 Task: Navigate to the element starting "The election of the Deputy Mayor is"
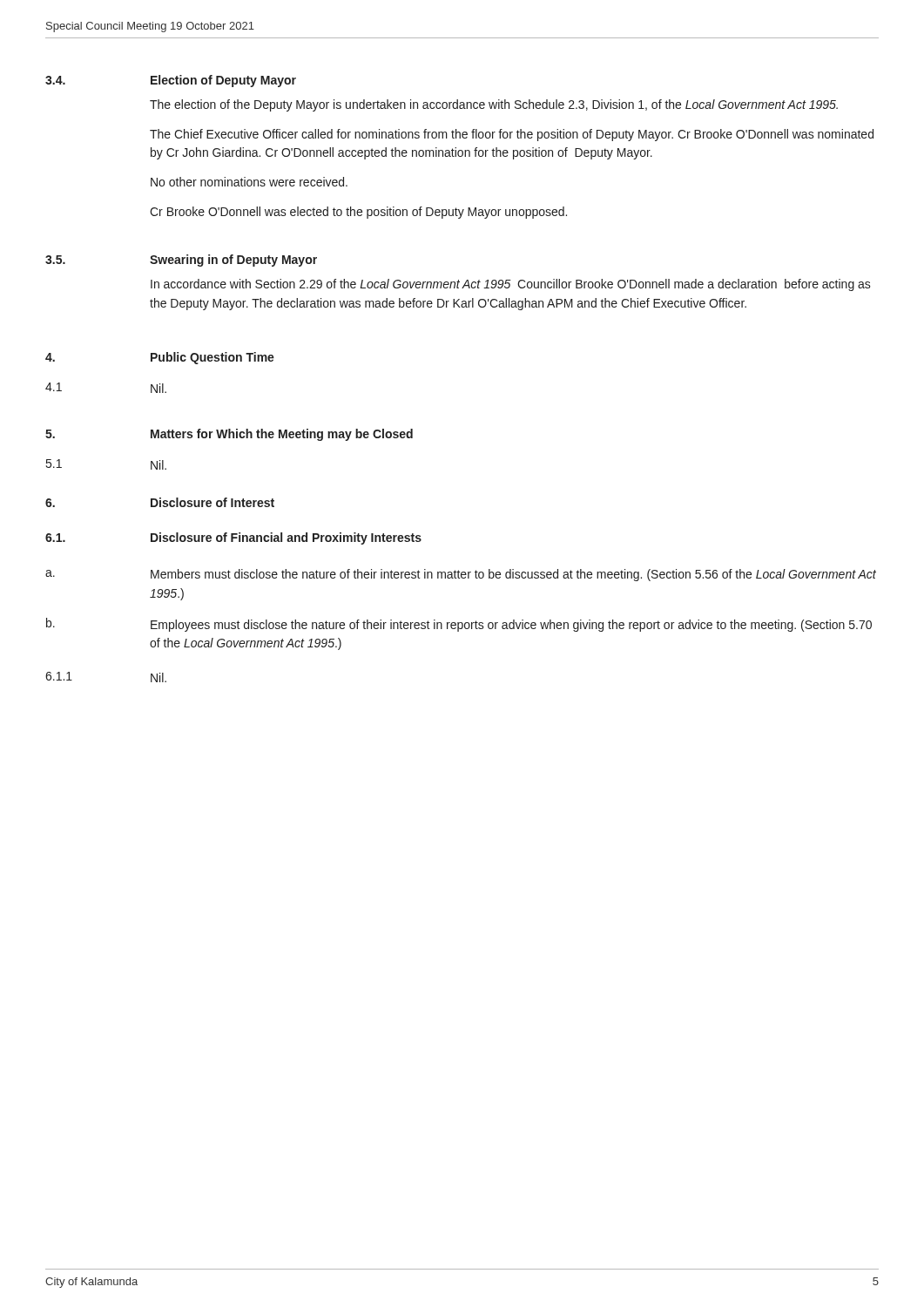click(x=462, y=111)
